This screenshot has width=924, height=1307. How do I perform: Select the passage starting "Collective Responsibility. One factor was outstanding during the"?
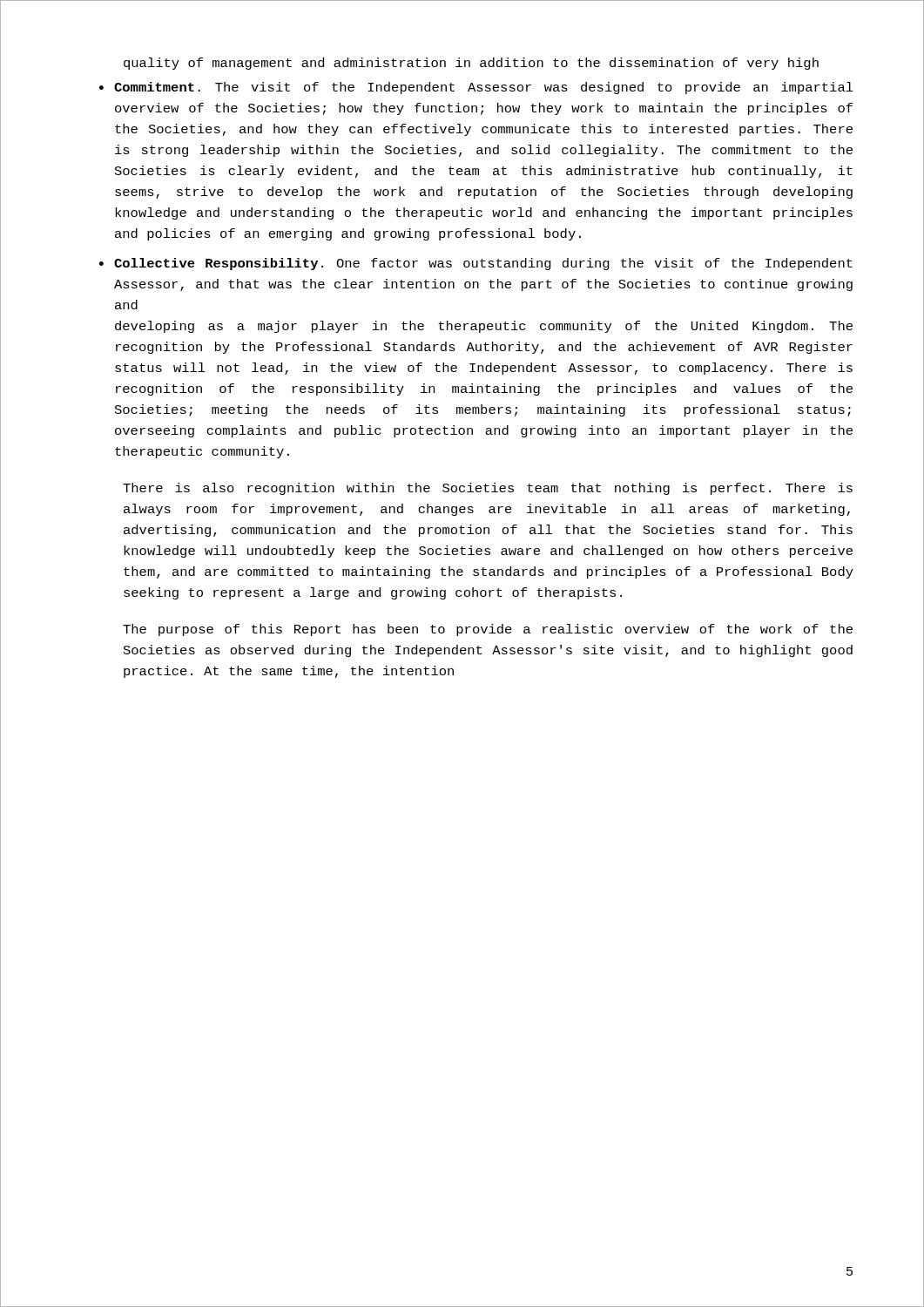click(x=484, y=358)
